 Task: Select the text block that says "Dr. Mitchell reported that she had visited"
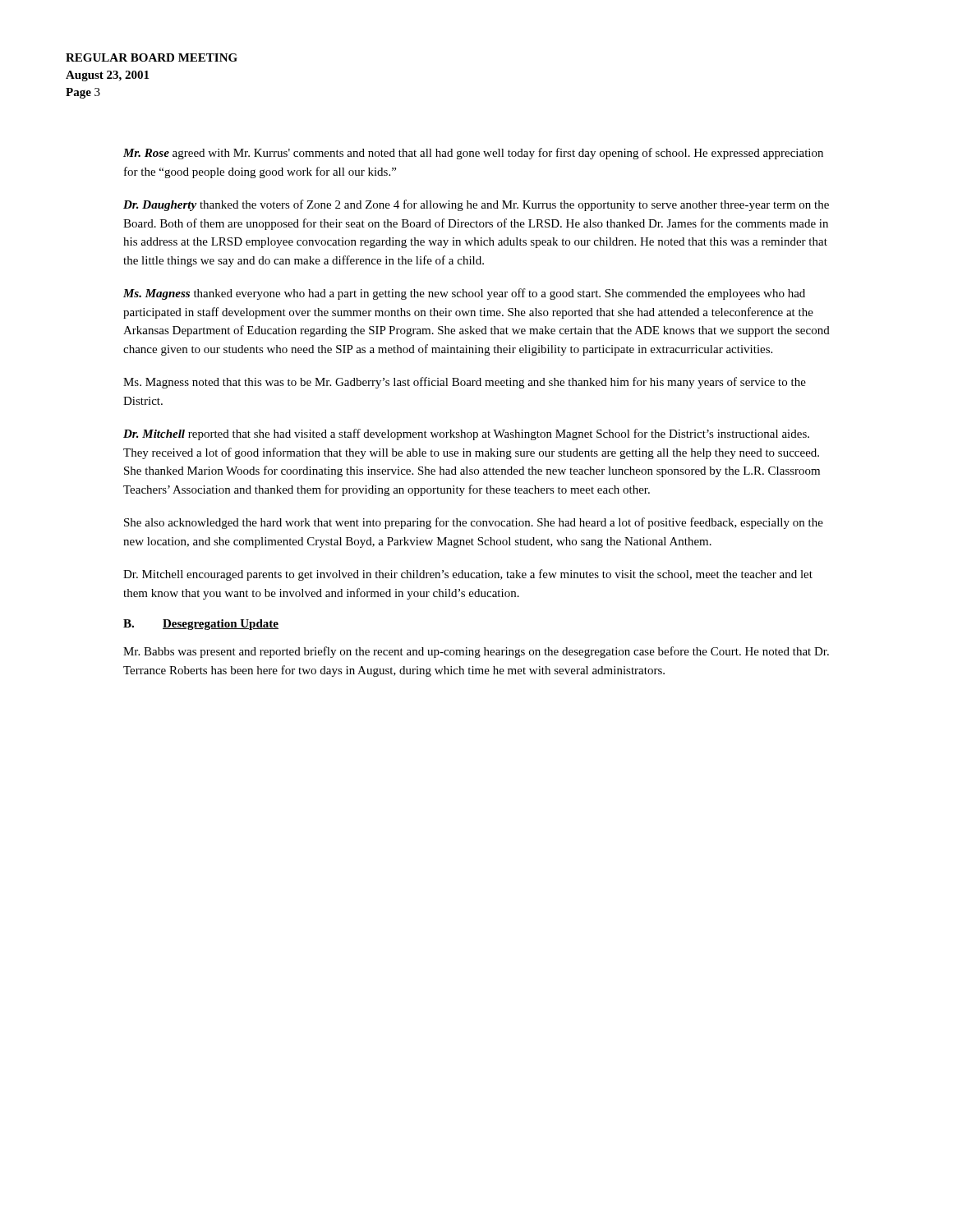coord(472,461)
